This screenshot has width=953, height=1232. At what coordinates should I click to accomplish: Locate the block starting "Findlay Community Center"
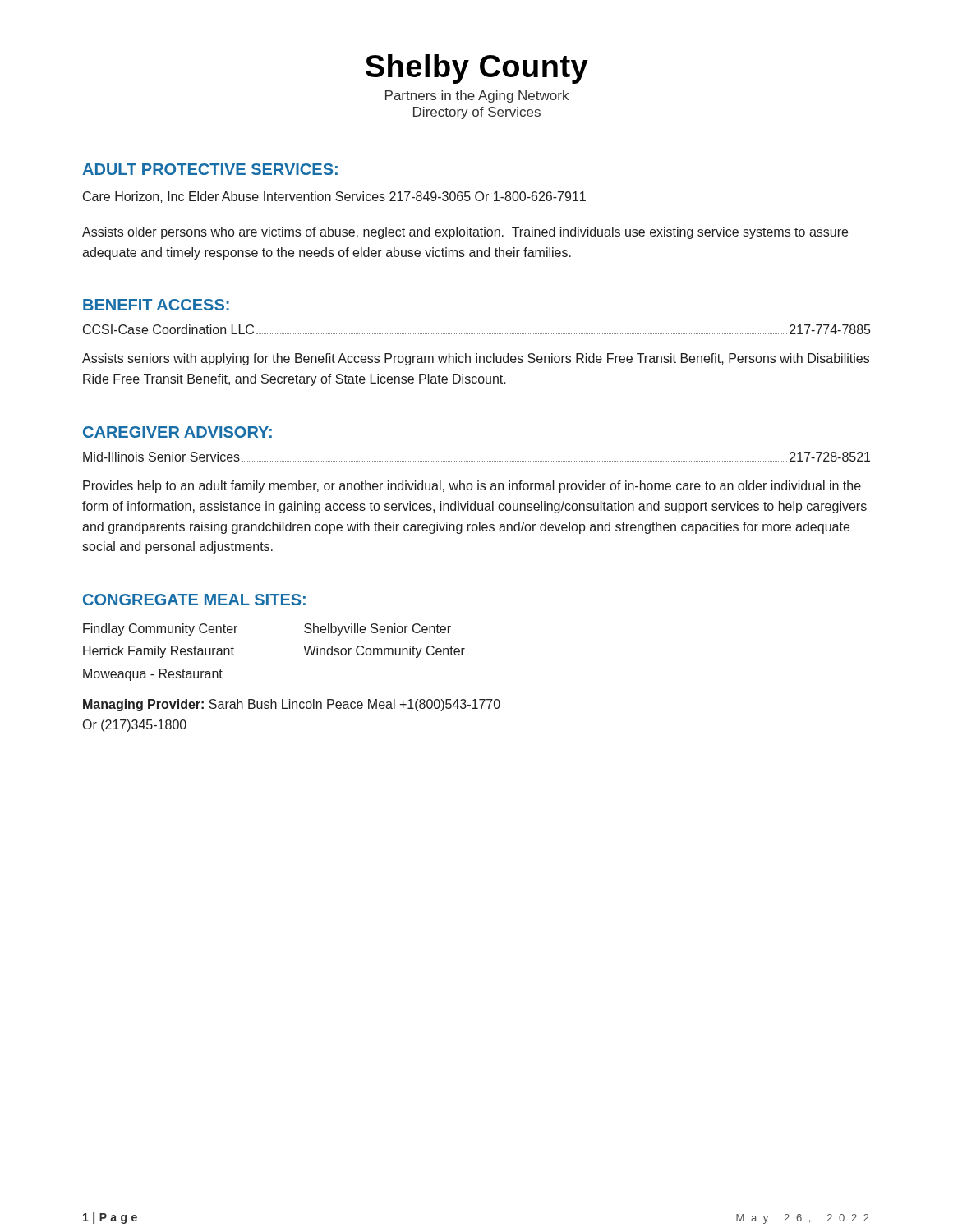click(x=160, y=629)
